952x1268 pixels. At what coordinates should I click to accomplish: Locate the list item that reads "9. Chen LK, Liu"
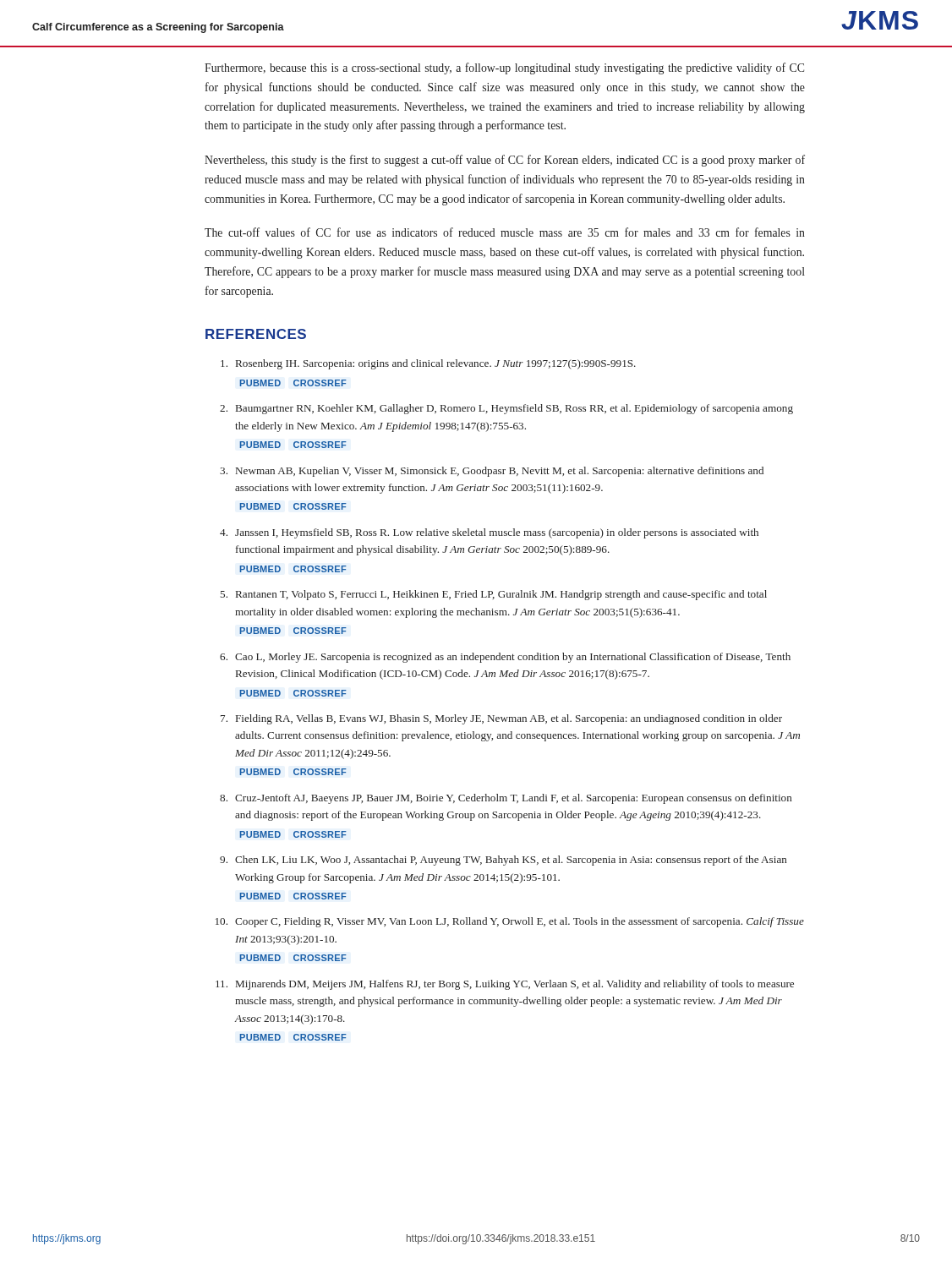505,878
